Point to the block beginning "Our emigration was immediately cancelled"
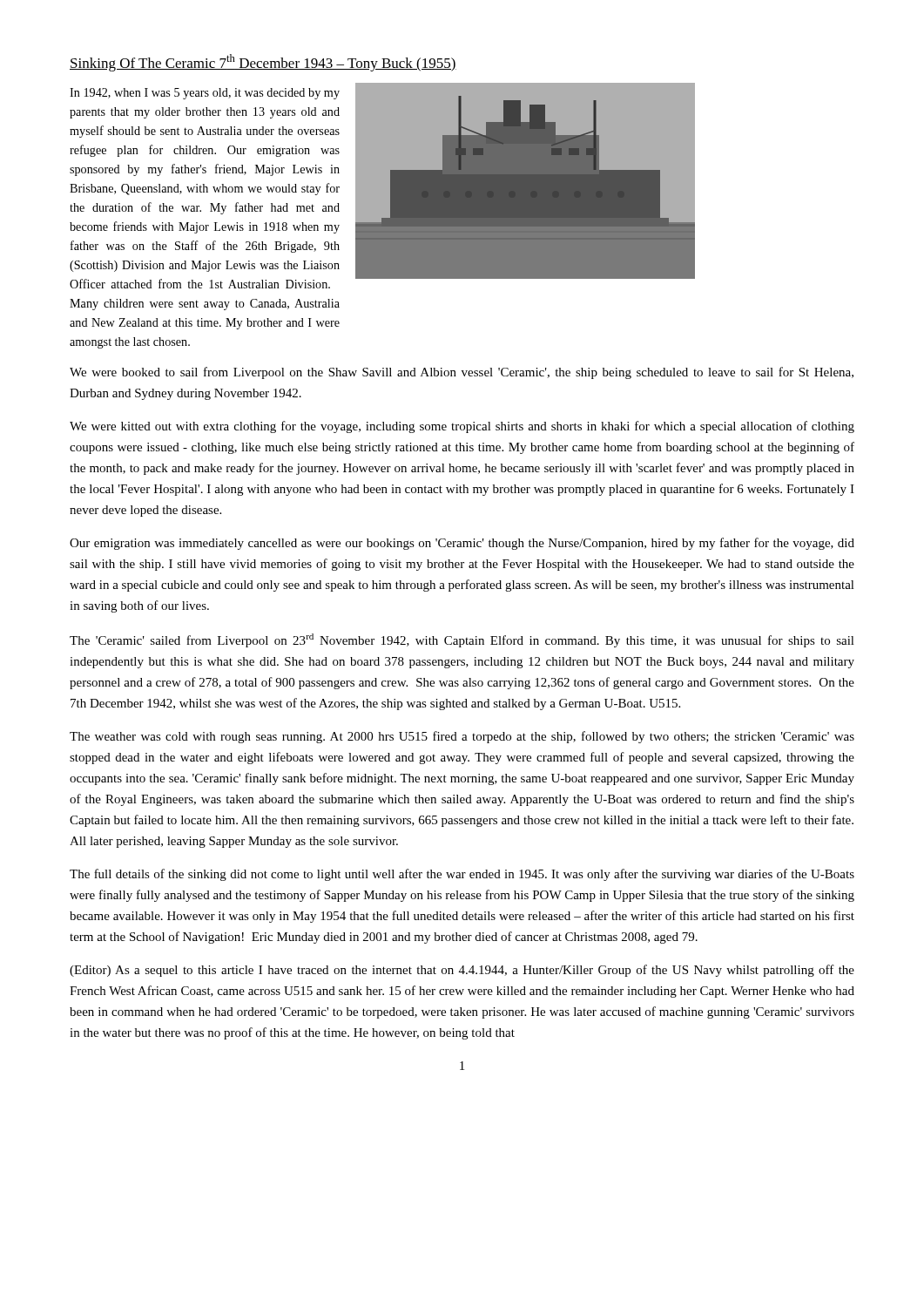This screenshot has width=924, height=1307. click(x=462, y=574)
